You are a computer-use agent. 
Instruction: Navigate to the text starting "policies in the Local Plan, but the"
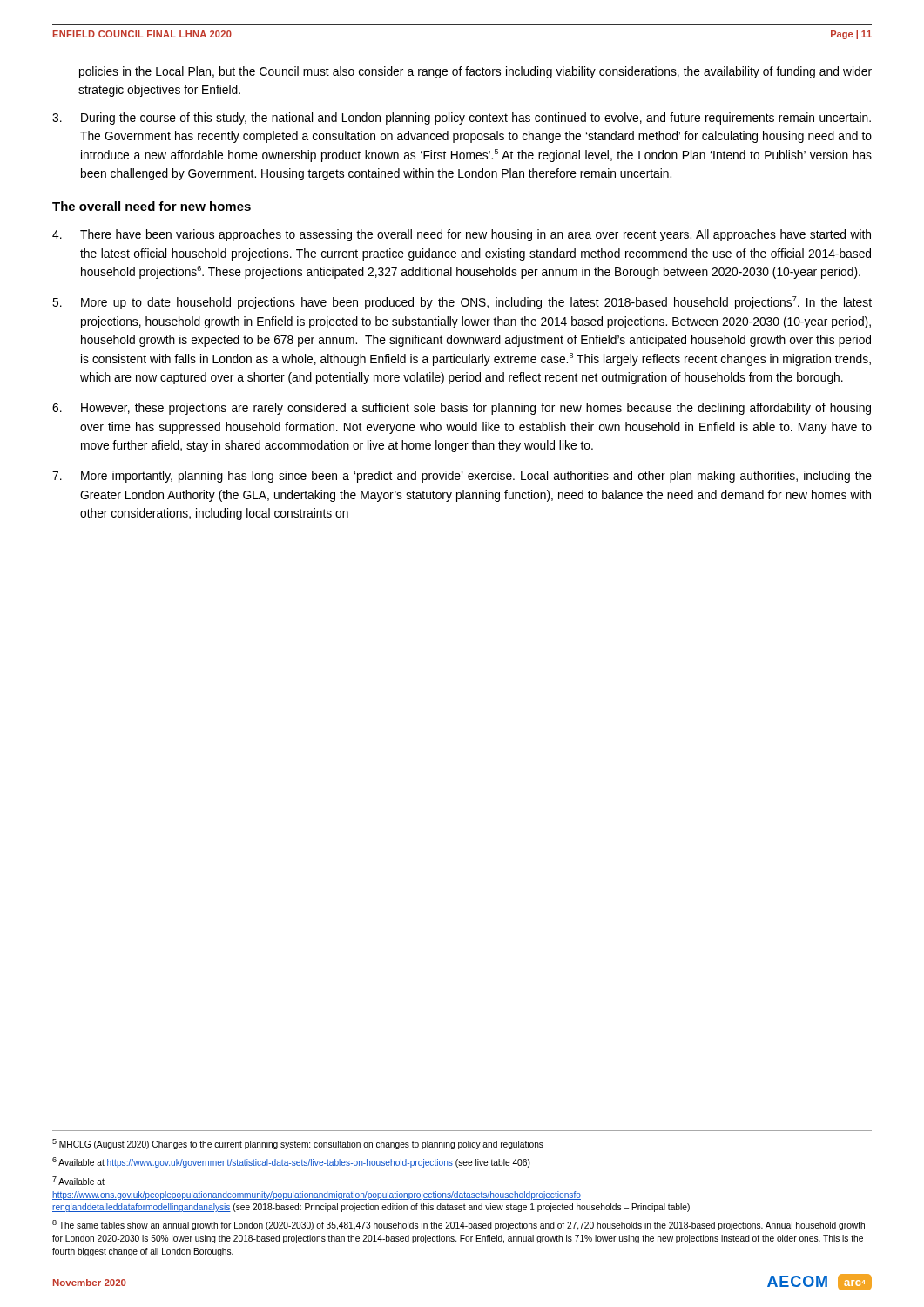click(x=475, y=81)
